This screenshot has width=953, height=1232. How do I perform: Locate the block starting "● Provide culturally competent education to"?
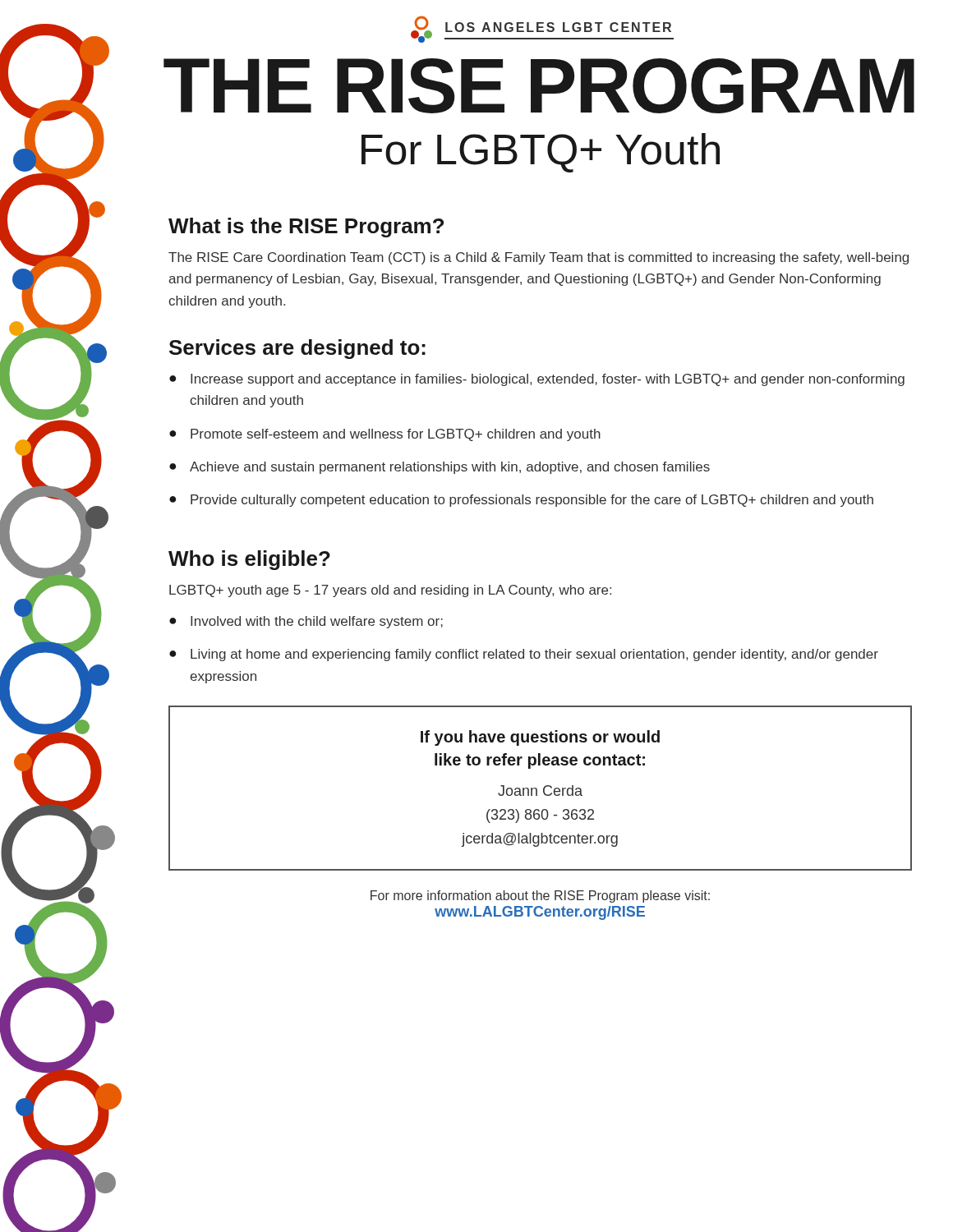(521, 501)
